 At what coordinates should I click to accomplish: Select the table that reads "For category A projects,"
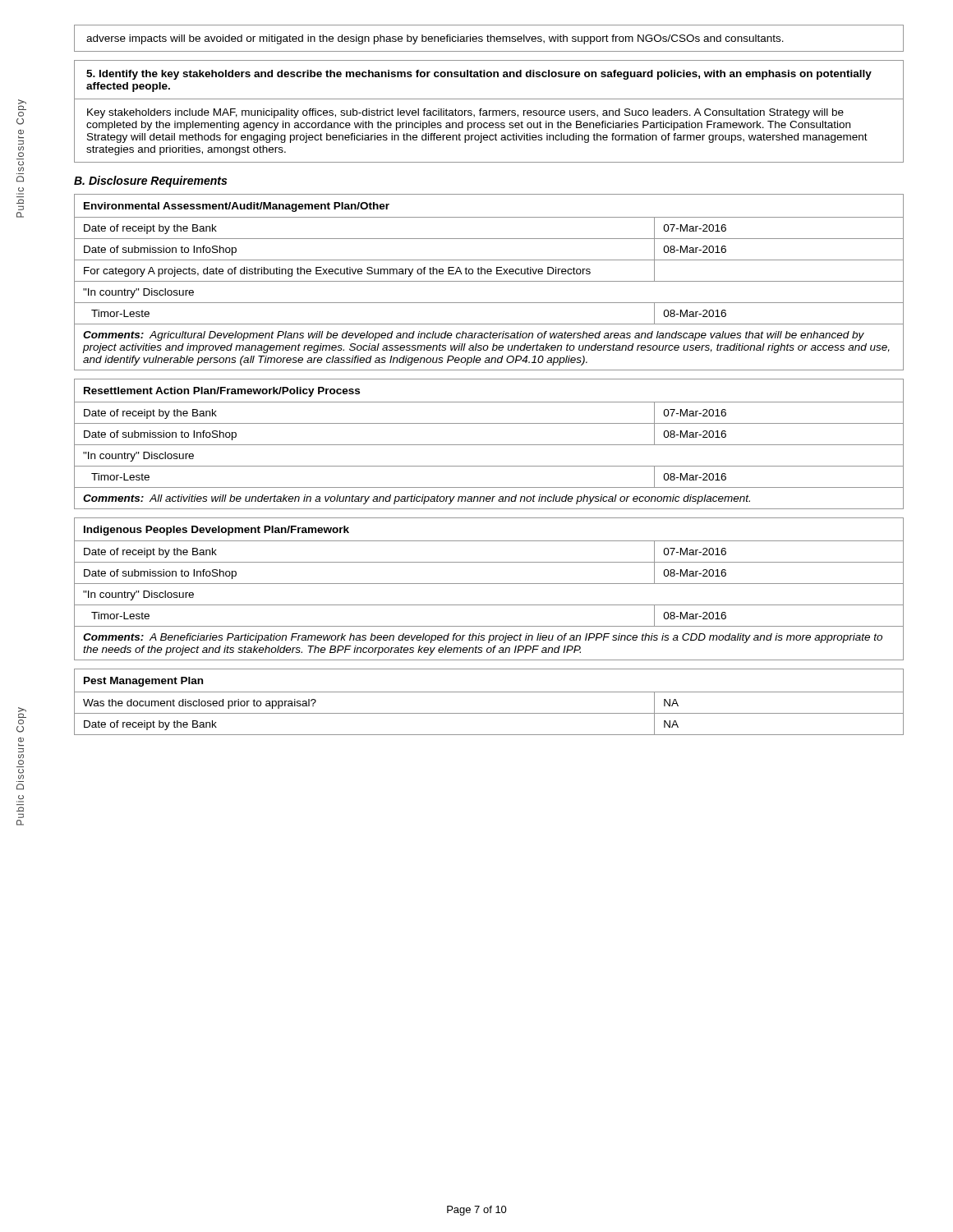coord(489,282)
